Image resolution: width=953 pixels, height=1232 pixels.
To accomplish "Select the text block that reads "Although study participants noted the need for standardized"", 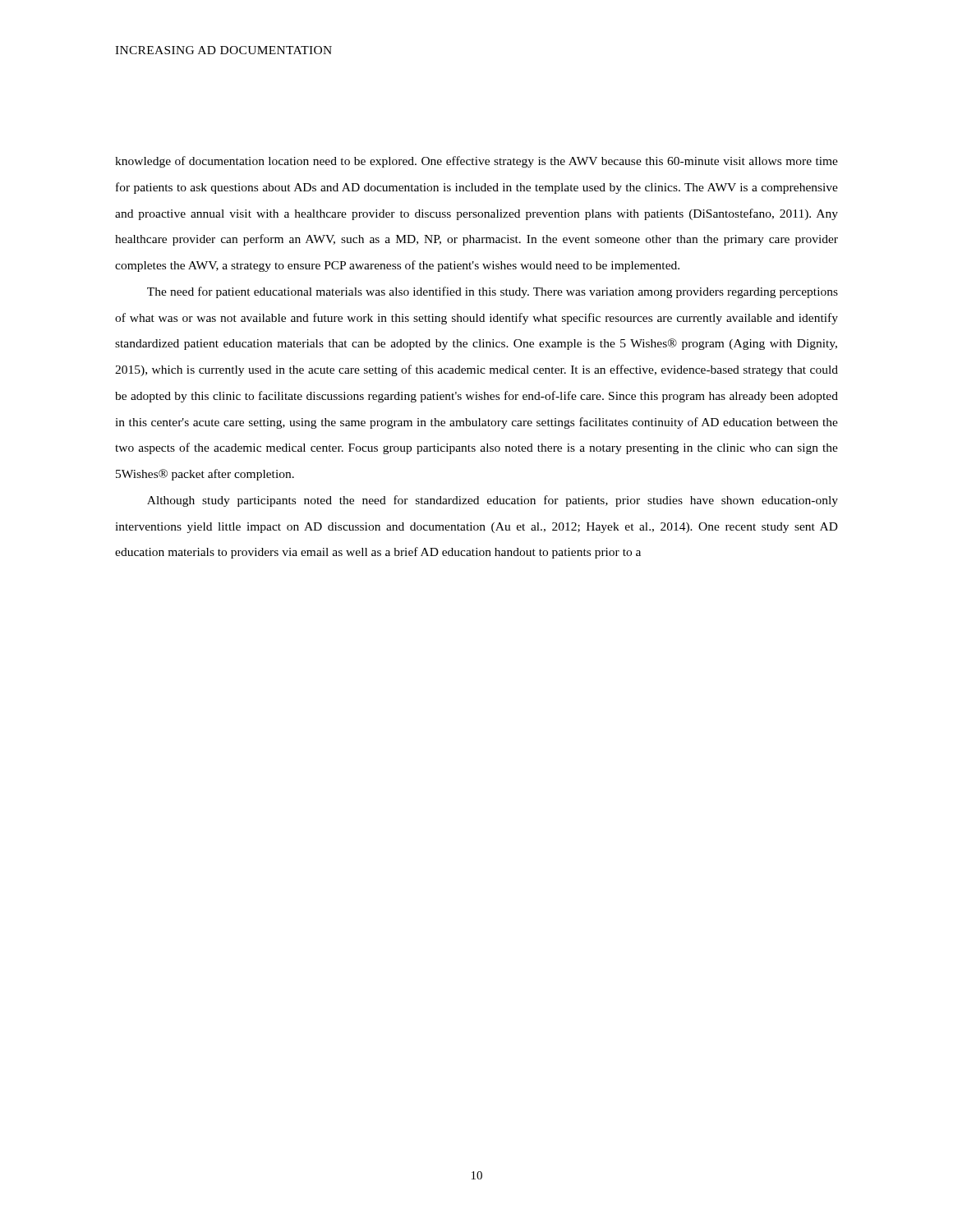I will (476, 526).
